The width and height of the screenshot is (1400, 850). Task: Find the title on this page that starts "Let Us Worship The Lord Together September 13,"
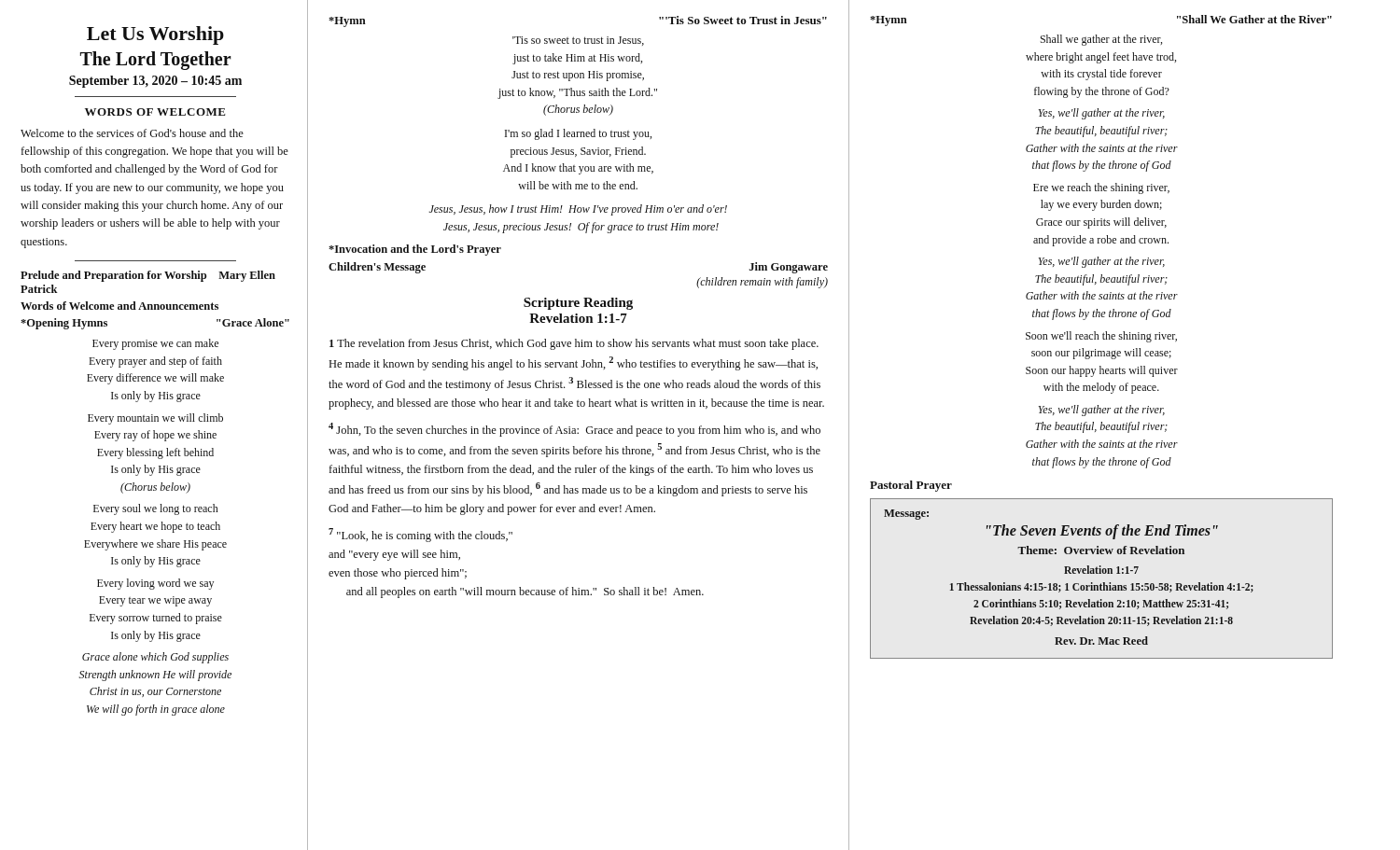(155, 54)
